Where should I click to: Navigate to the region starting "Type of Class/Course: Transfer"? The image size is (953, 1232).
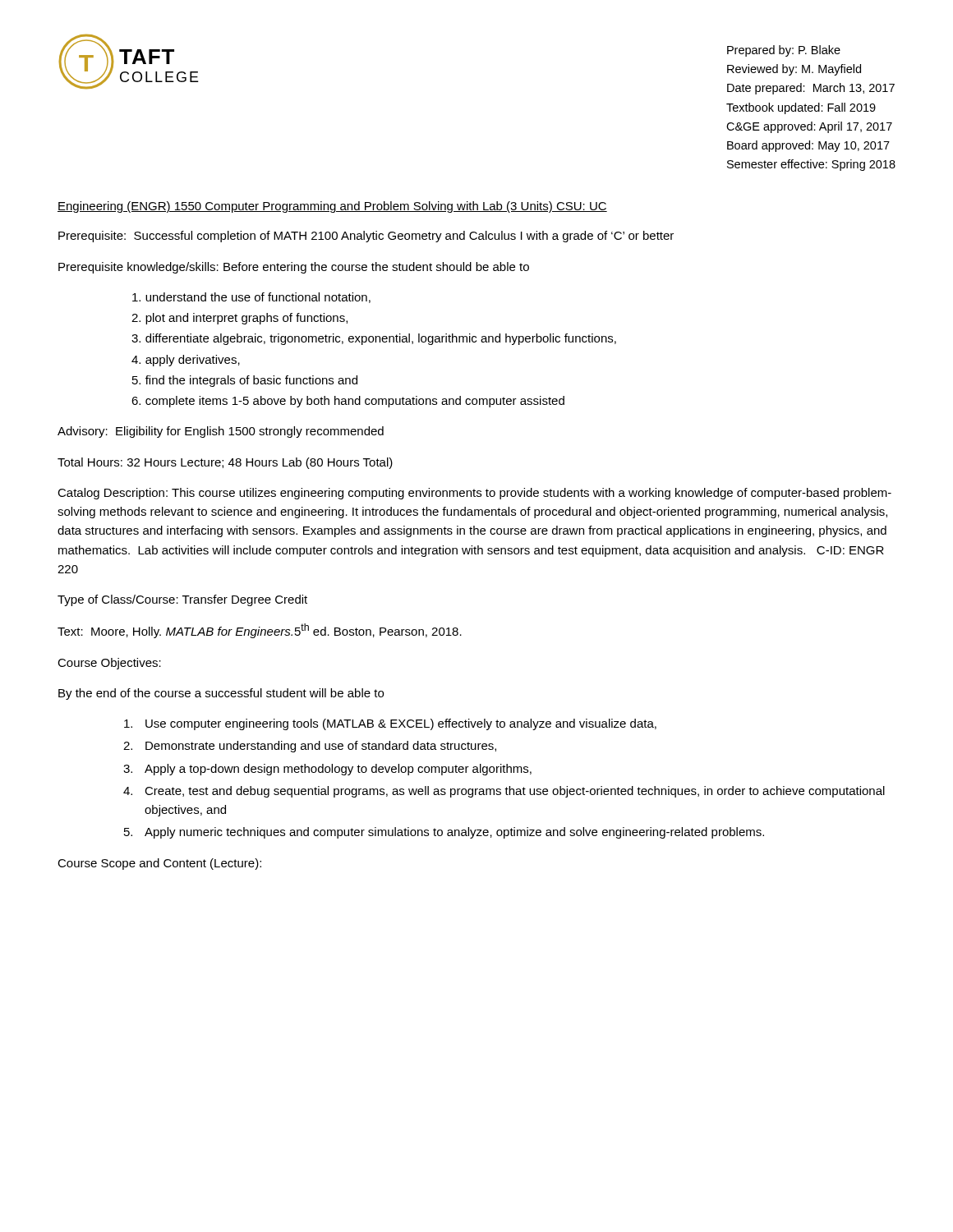point(182,599)
